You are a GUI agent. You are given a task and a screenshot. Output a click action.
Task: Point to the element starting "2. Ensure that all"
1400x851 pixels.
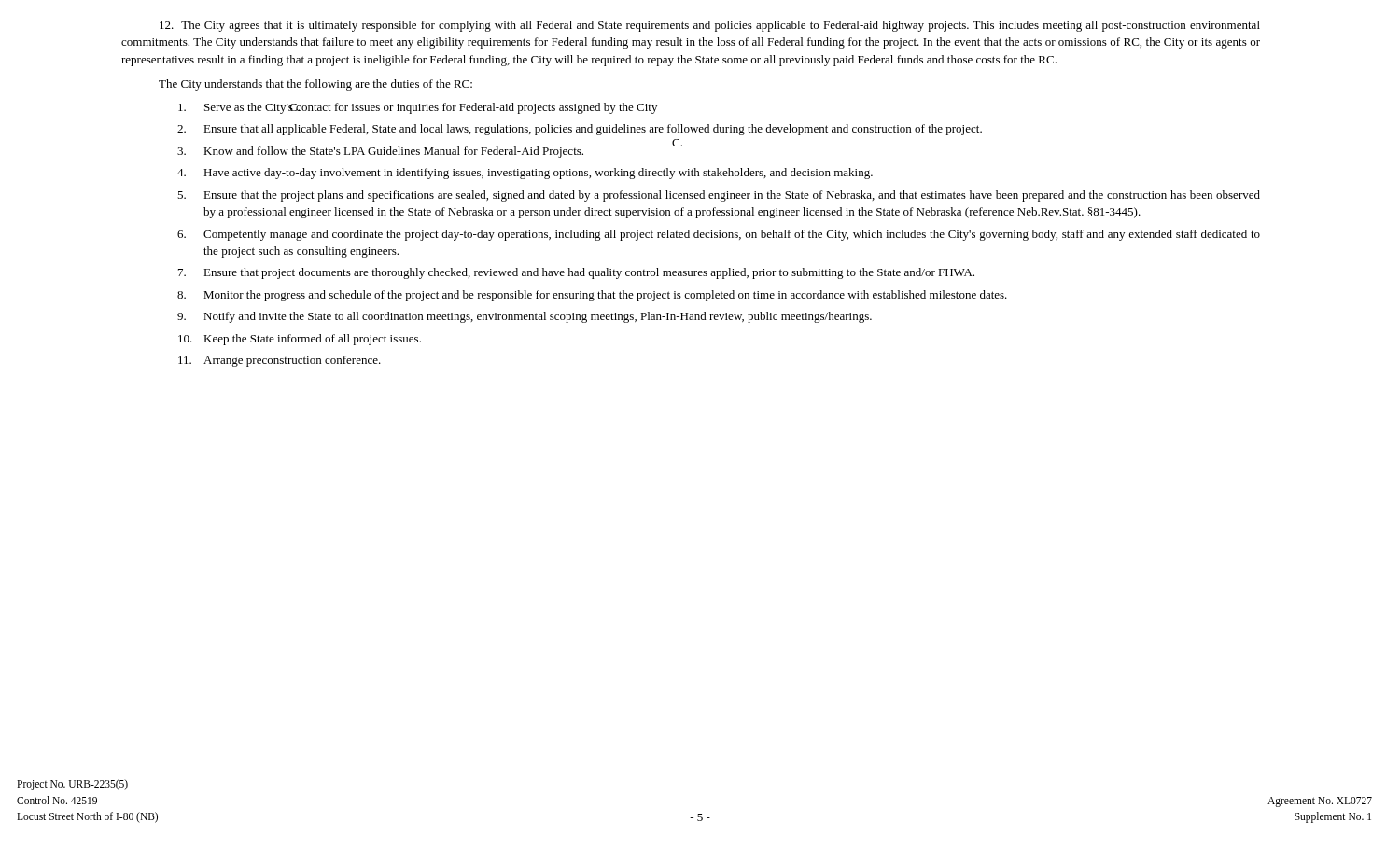(719, 129)
